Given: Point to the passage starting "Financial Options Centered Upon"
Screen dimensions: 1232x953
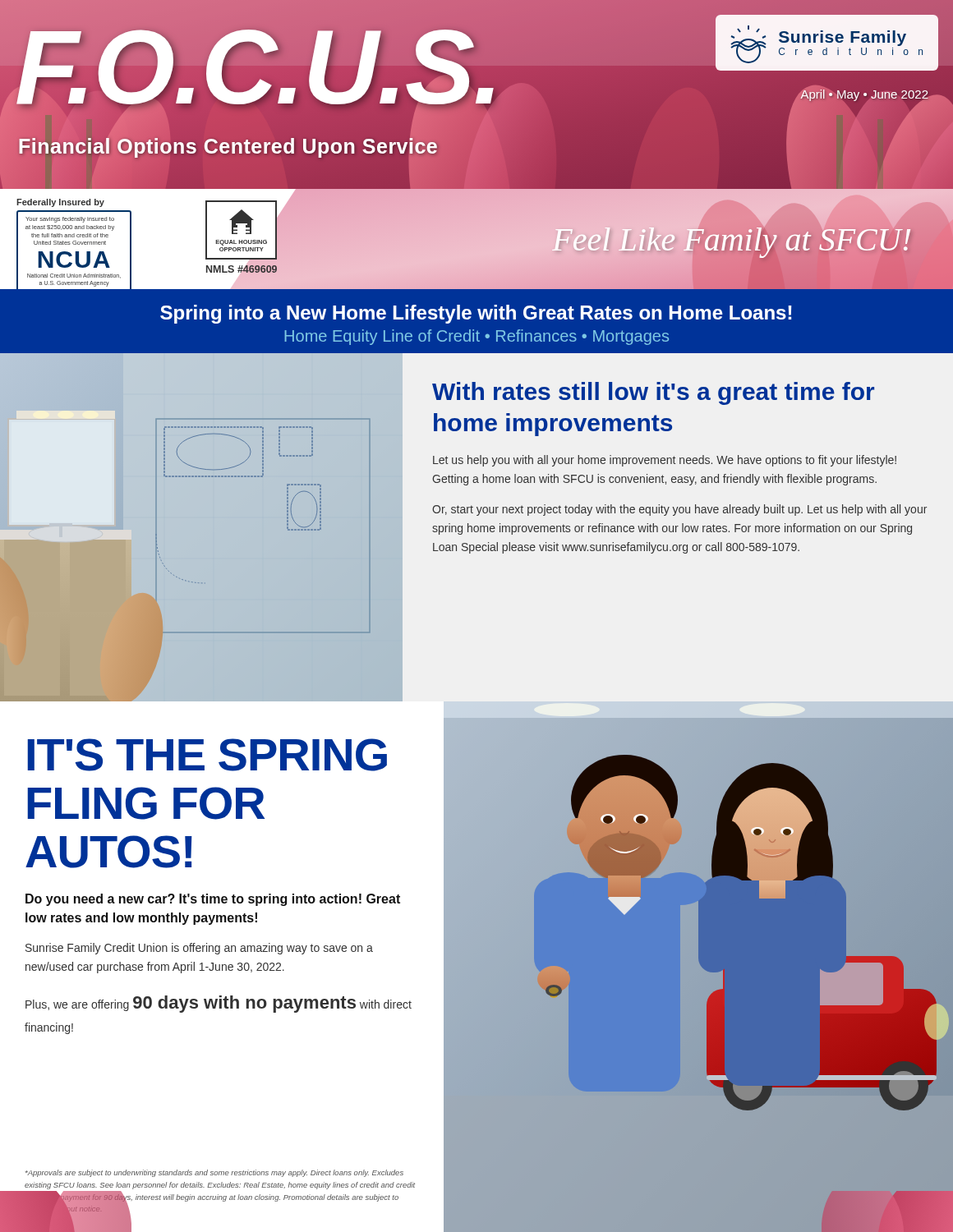Looking at the screenshot, I should coord(228,146).
